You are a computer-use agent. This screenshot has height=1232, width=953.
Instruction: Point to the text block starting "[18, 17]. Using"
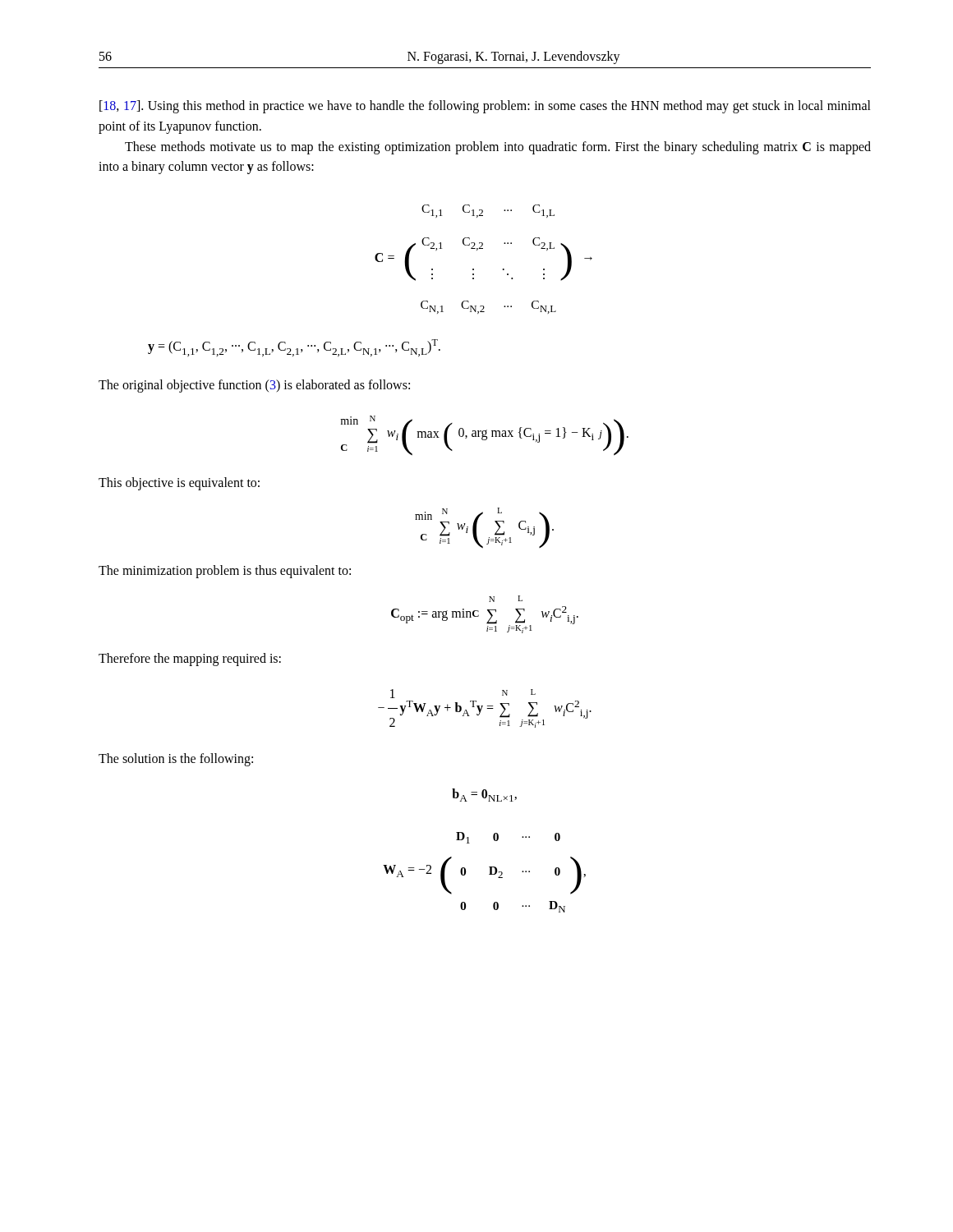(x=485, y=116)
